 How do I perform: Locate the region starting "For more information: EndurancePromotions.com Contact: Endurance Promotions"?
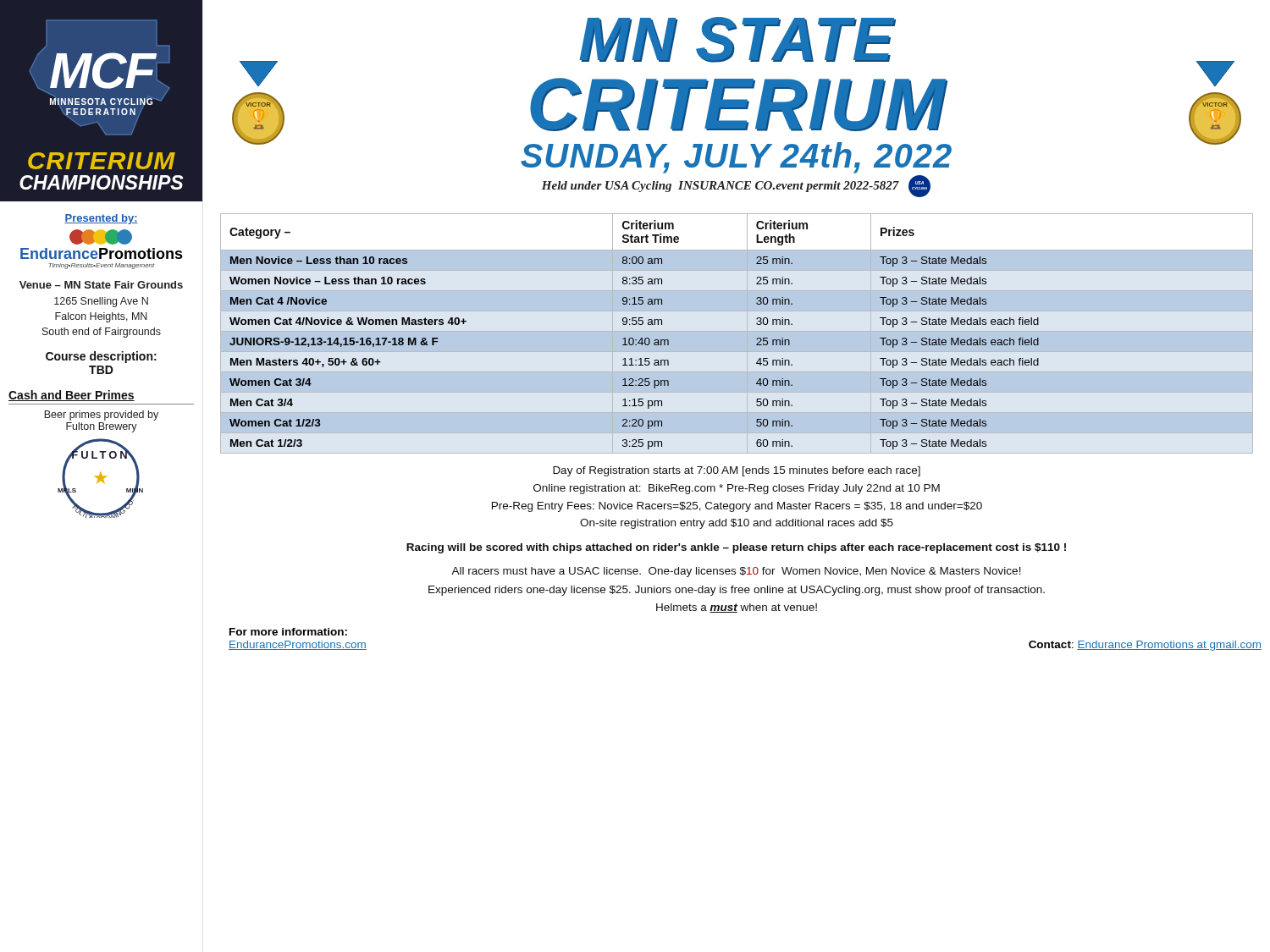coord(288,632)
